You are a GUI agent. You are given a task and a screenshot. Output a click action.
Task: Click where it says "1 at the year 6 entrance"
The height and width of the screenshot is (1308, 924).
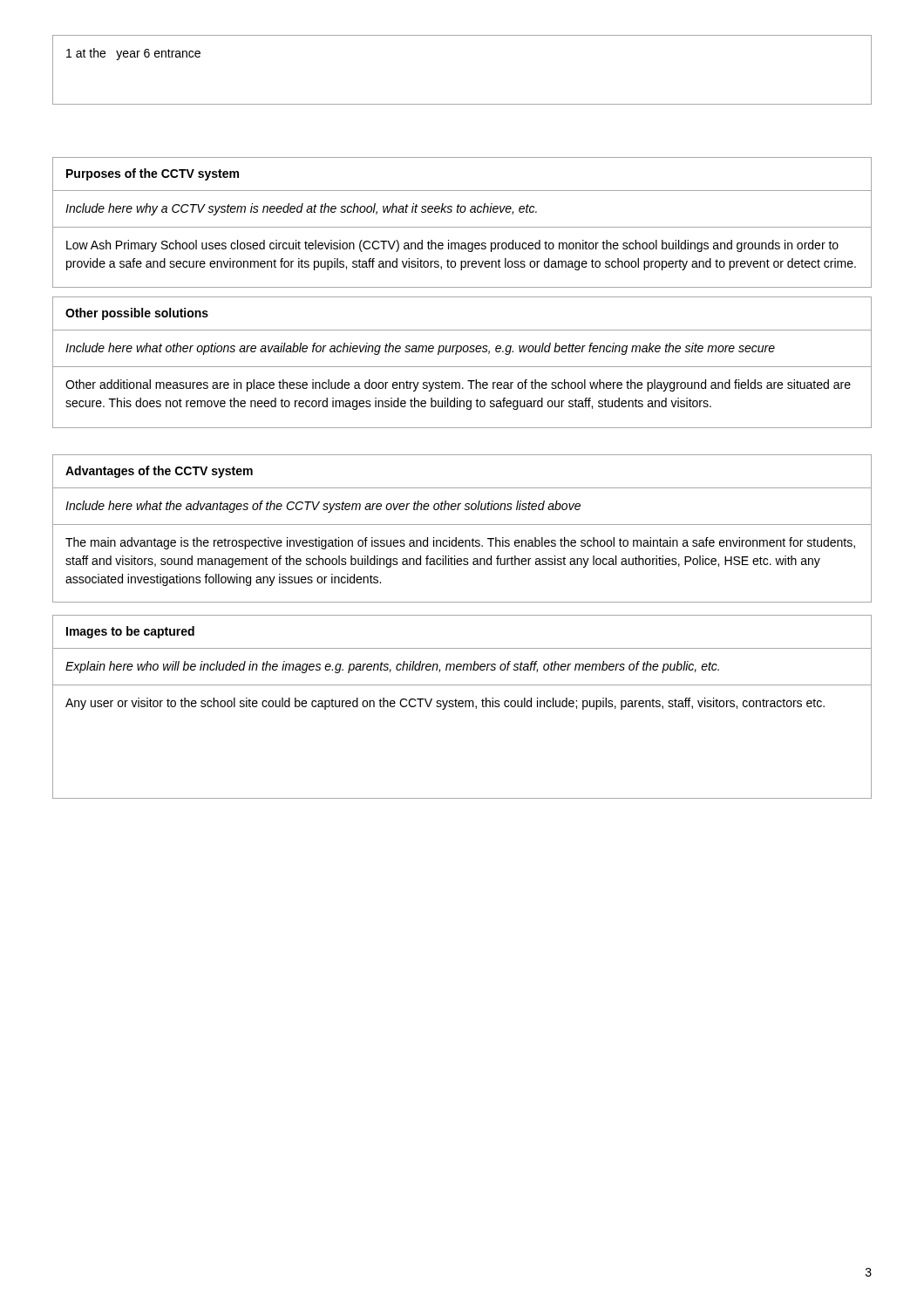point(133,54)
